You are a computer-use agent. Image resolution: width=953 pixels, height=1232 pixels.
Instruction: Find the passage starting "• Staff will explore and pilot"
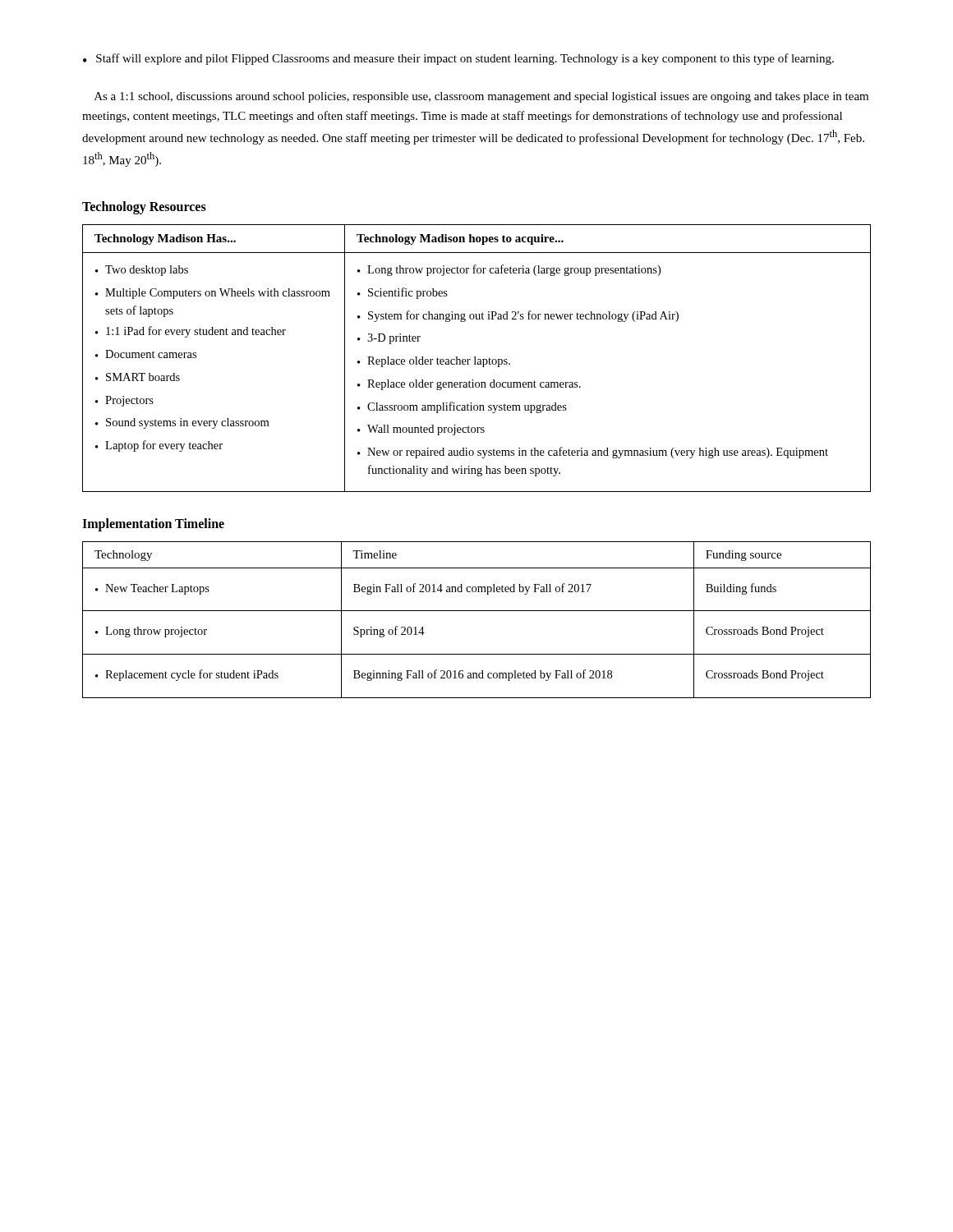pos(458,60)
